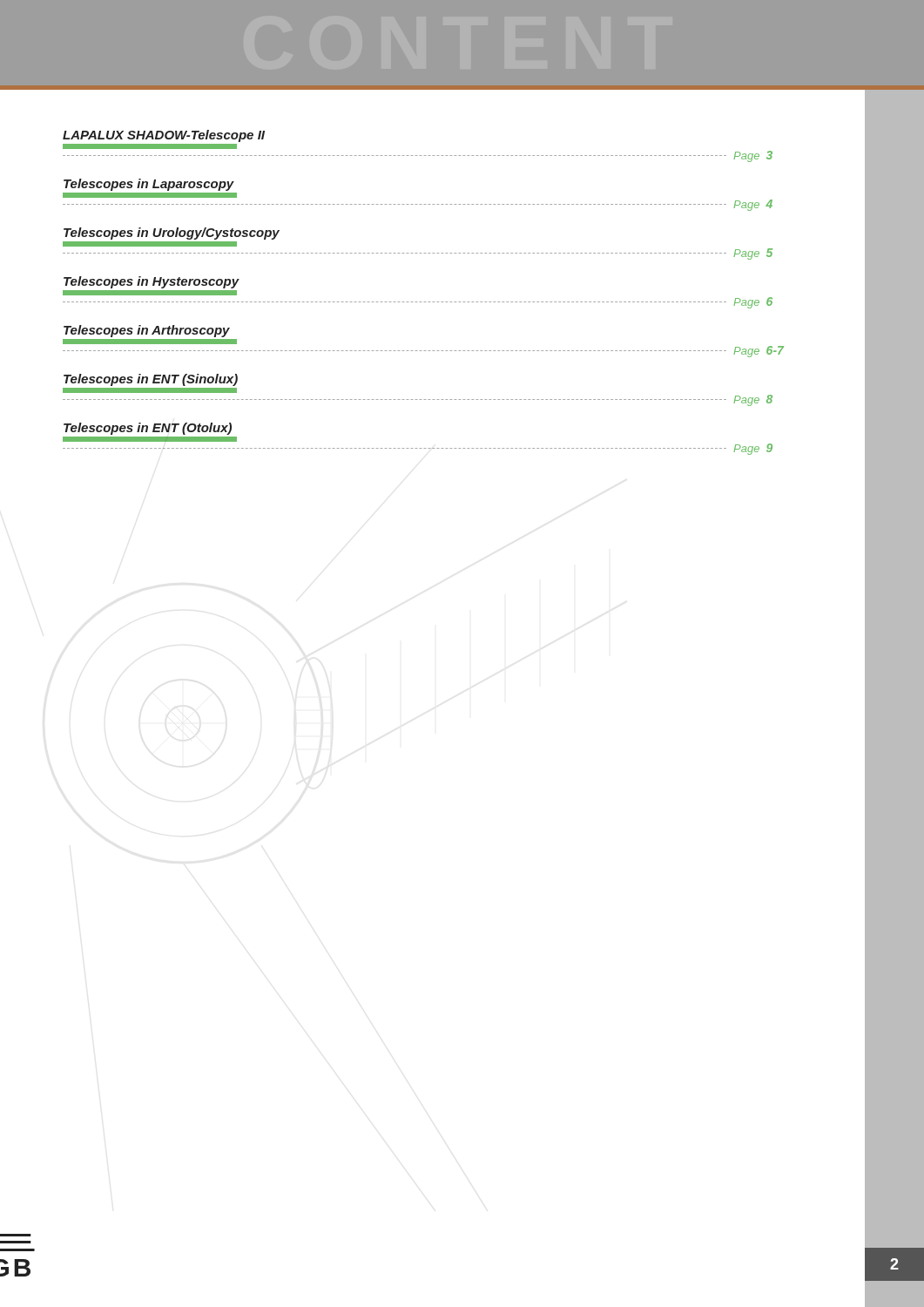Select the passage starting "Telescopes in Hysteroscopy"
This screenshot has height=1307, width=924.
pyautogui.click(x=429, y=291)
